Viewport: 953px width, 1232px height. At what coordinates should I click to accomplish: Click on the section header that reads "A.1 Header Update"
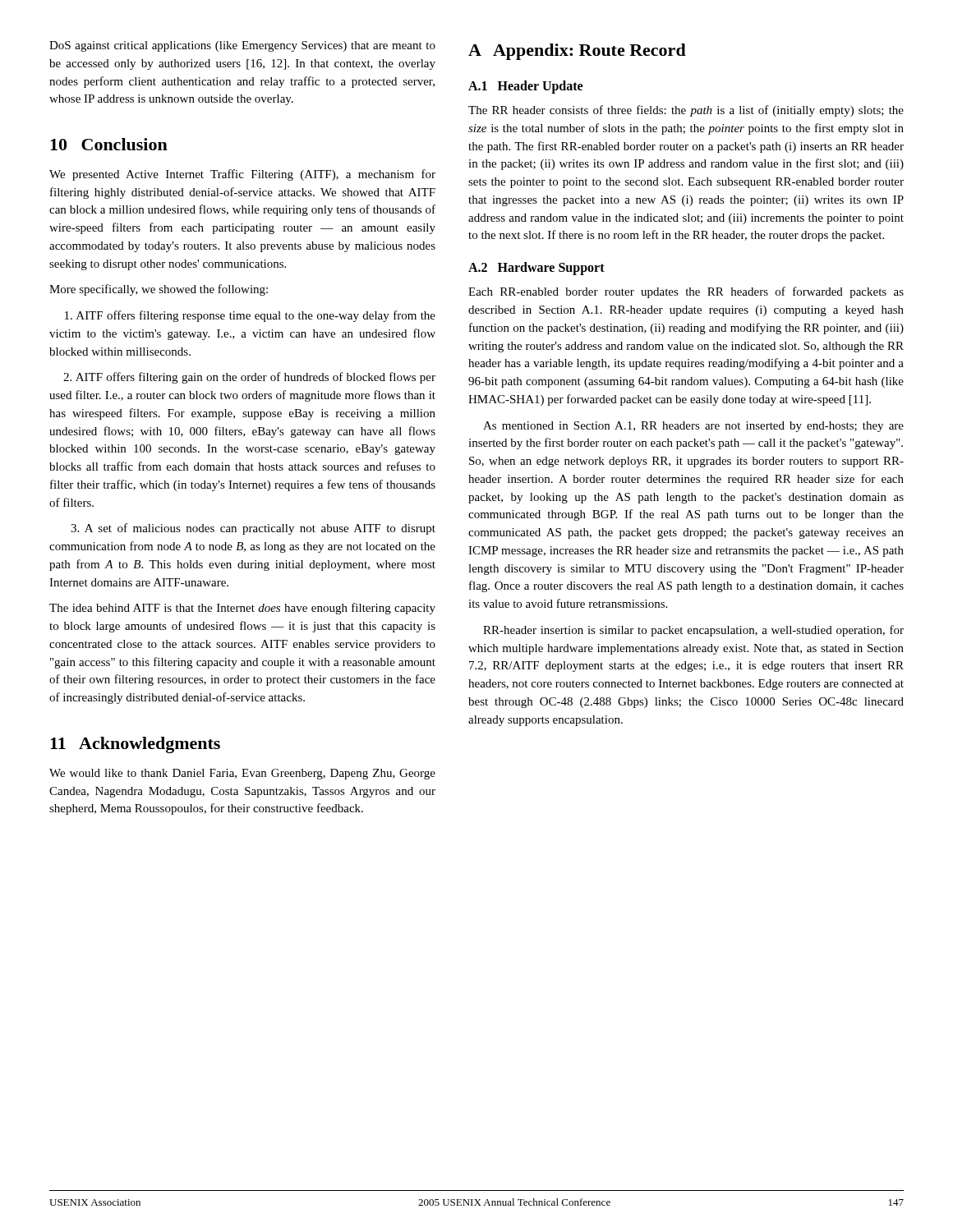click(x=525, y=87)
